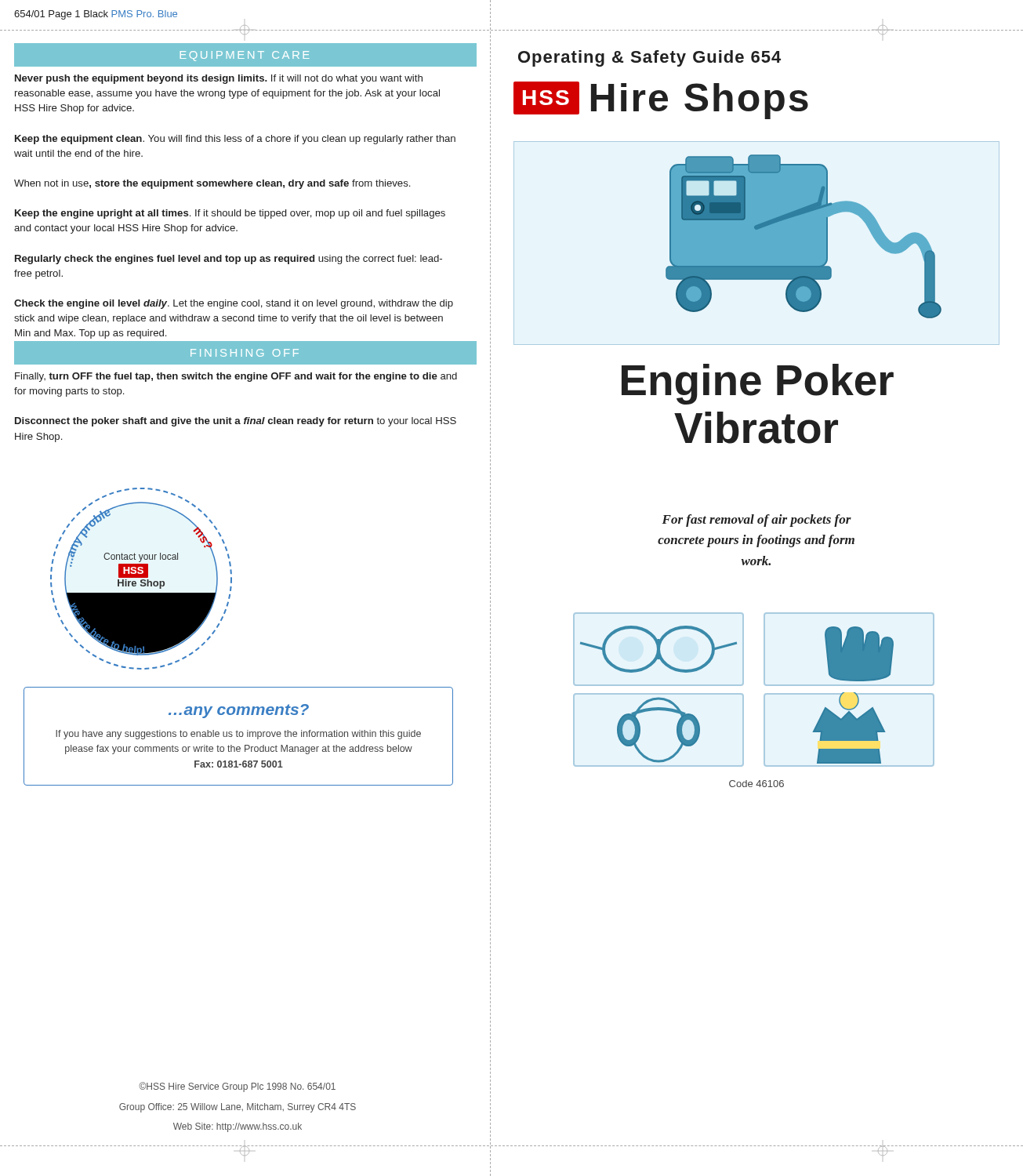This screenshot has width=1023, height=1176.
Task: Locate the region starting "Code 46106"
Action: click(756, 784)
